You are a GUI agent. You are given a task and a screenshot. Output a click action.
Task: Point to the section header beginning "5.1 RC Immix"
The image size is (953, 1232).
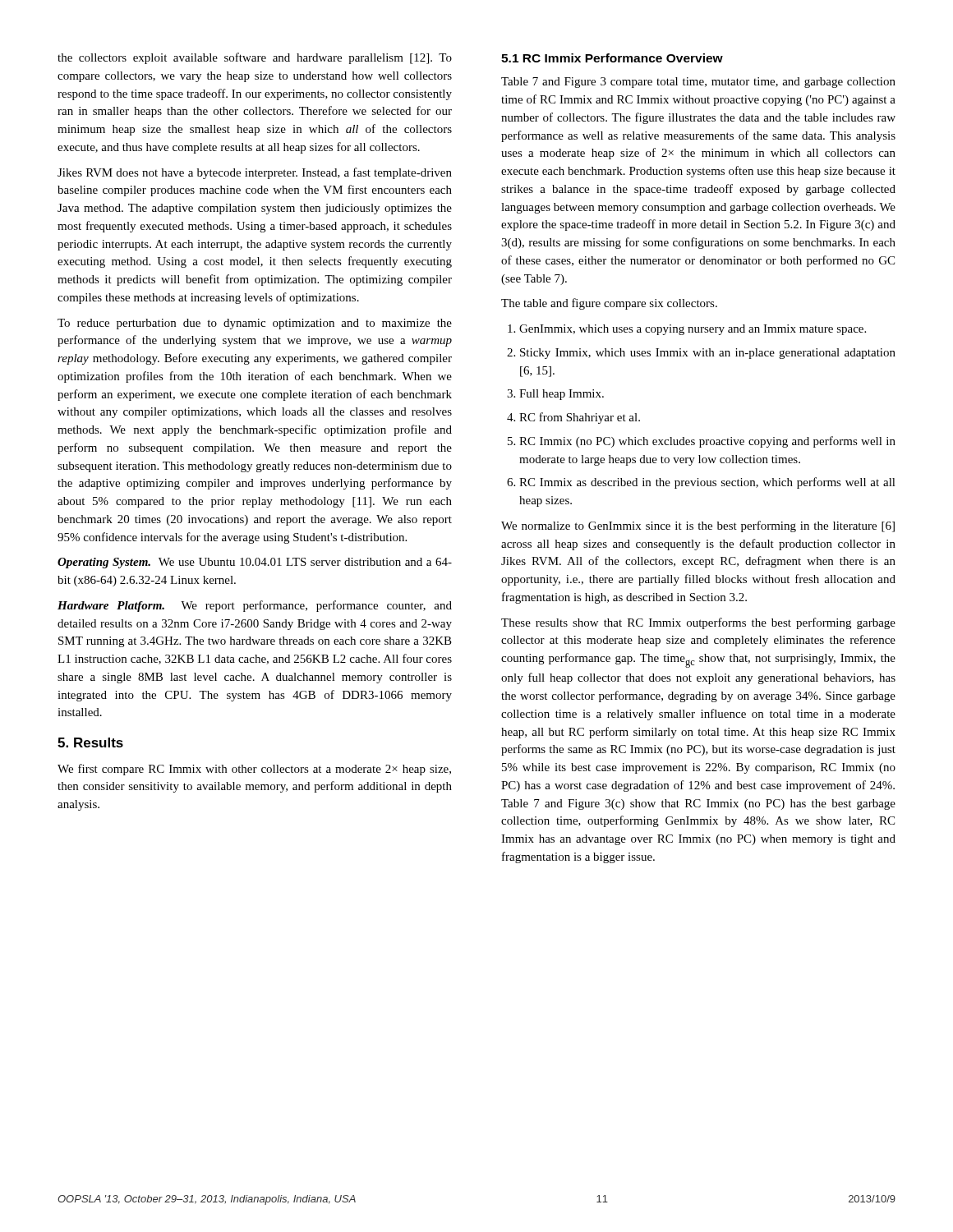point(698,59)
